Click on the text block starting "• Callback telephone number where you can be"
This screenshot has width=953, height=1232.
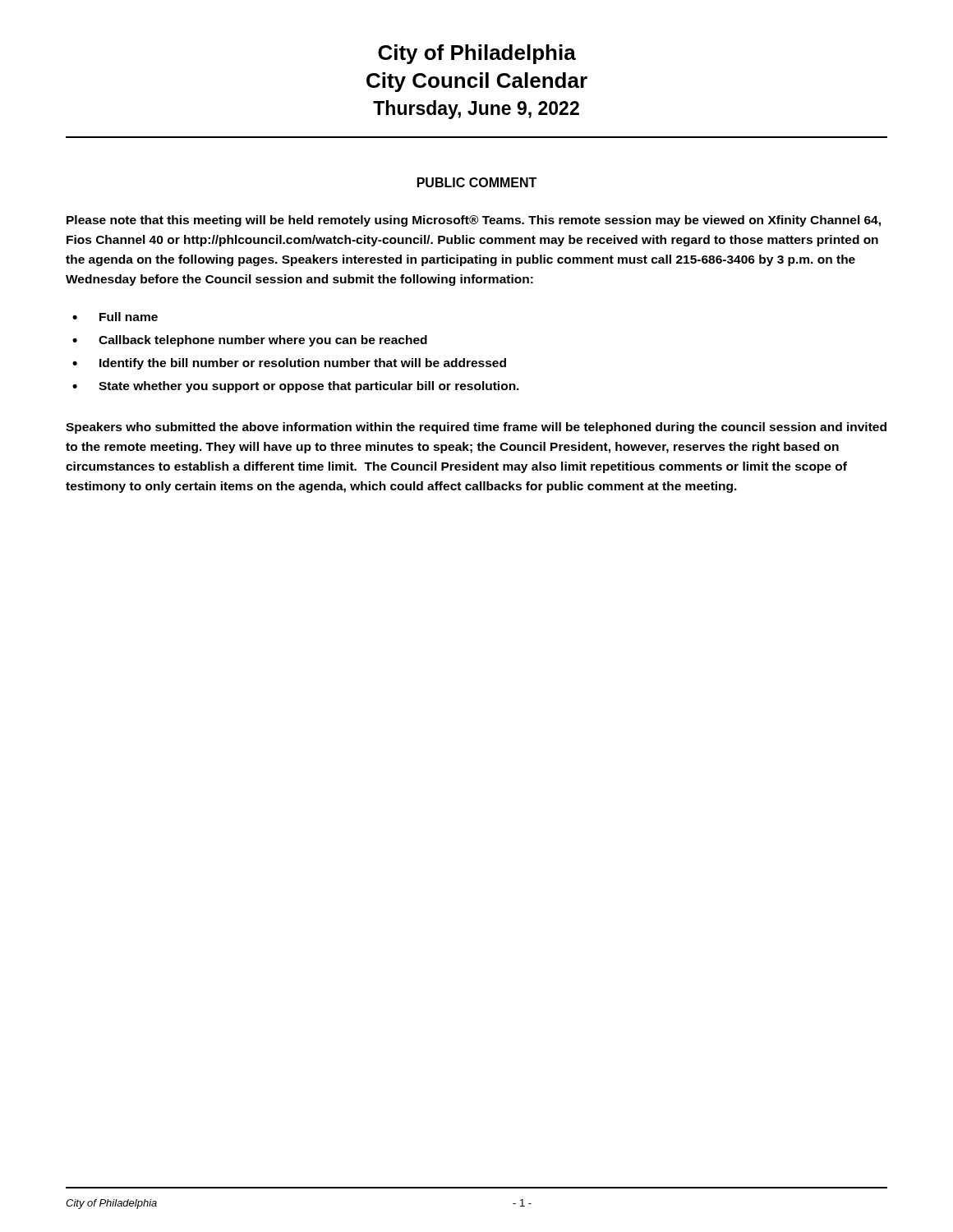[x=250, y=341]
